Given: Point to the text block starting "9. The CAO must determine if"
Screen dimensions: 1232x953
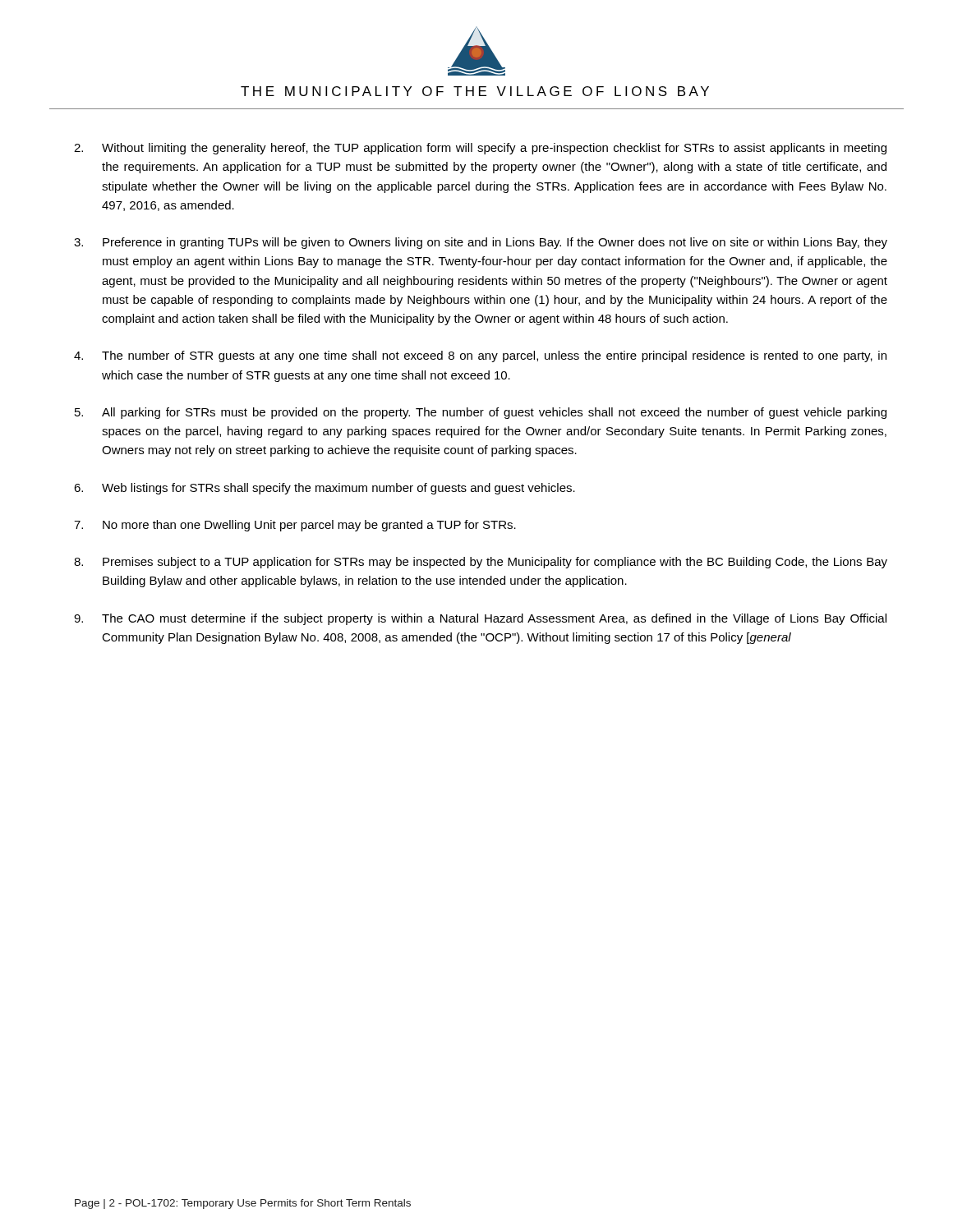Looking at the screenshot, I should pos(481,627).
